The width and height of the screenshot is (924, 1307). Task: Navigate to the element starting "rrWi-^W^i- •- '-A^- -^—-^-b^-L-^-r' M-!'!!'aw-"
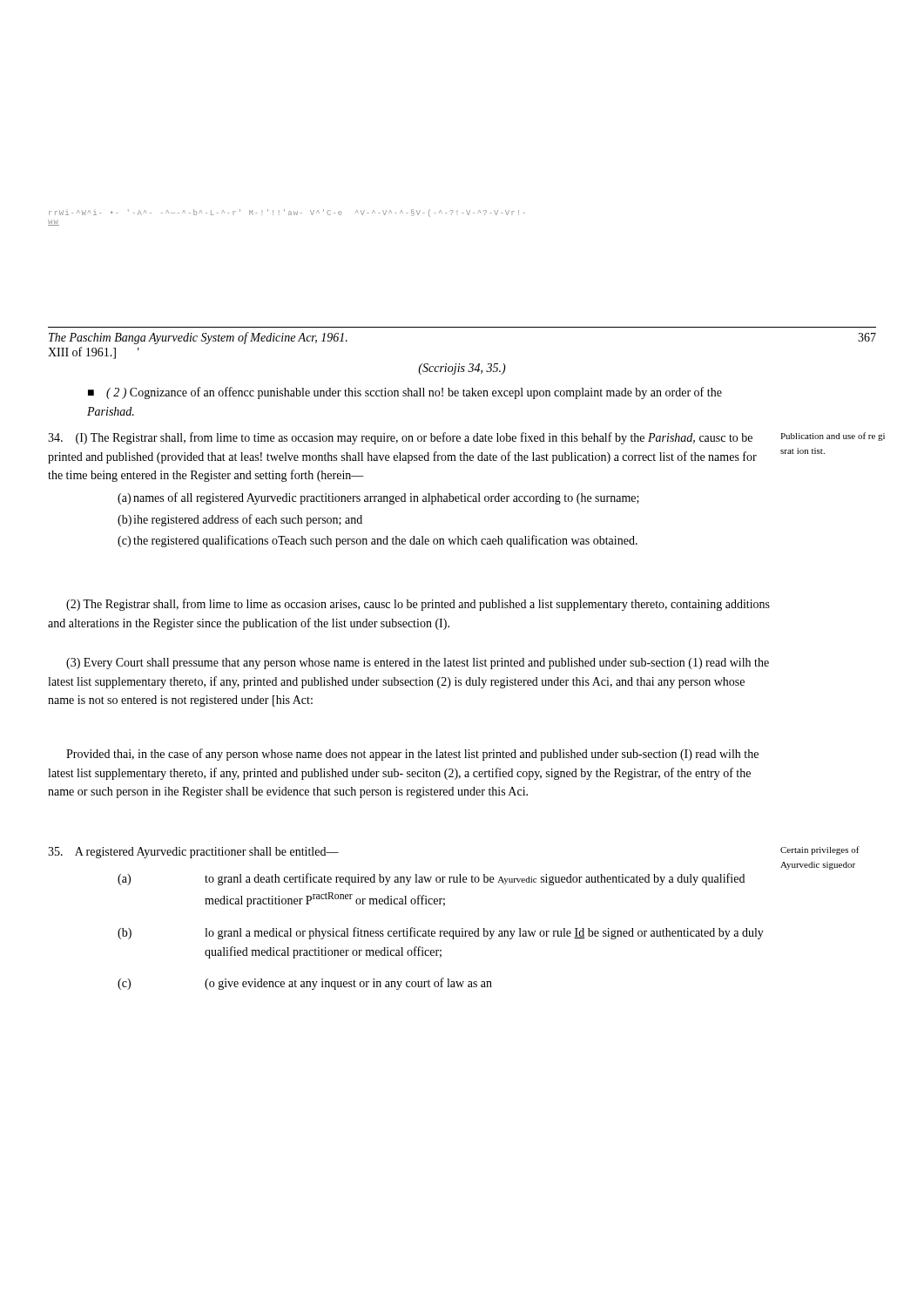tap(288, 218)
